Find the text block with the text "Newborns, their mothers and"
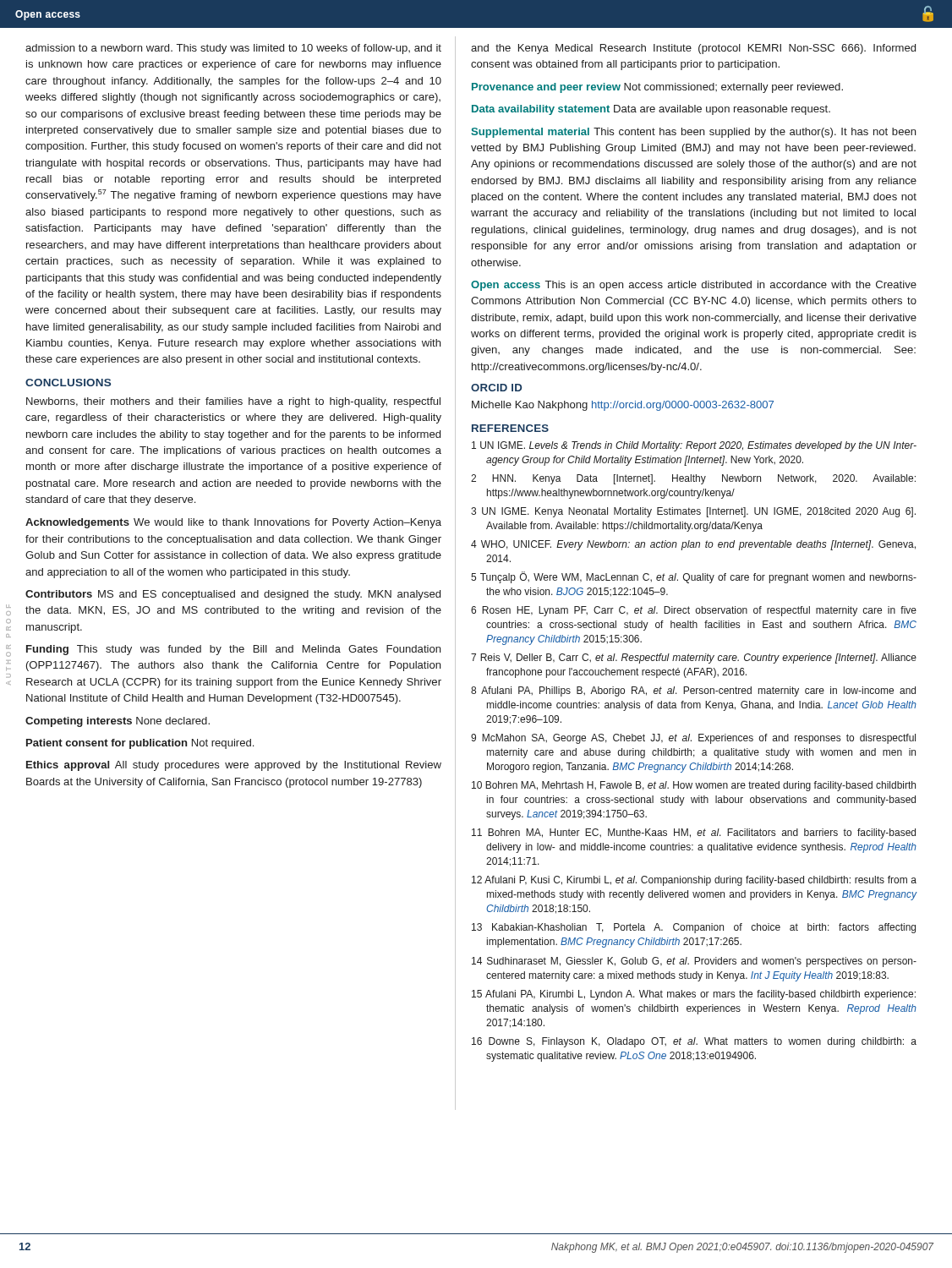This screenshot has height=1268, width=952. point(233,450)
